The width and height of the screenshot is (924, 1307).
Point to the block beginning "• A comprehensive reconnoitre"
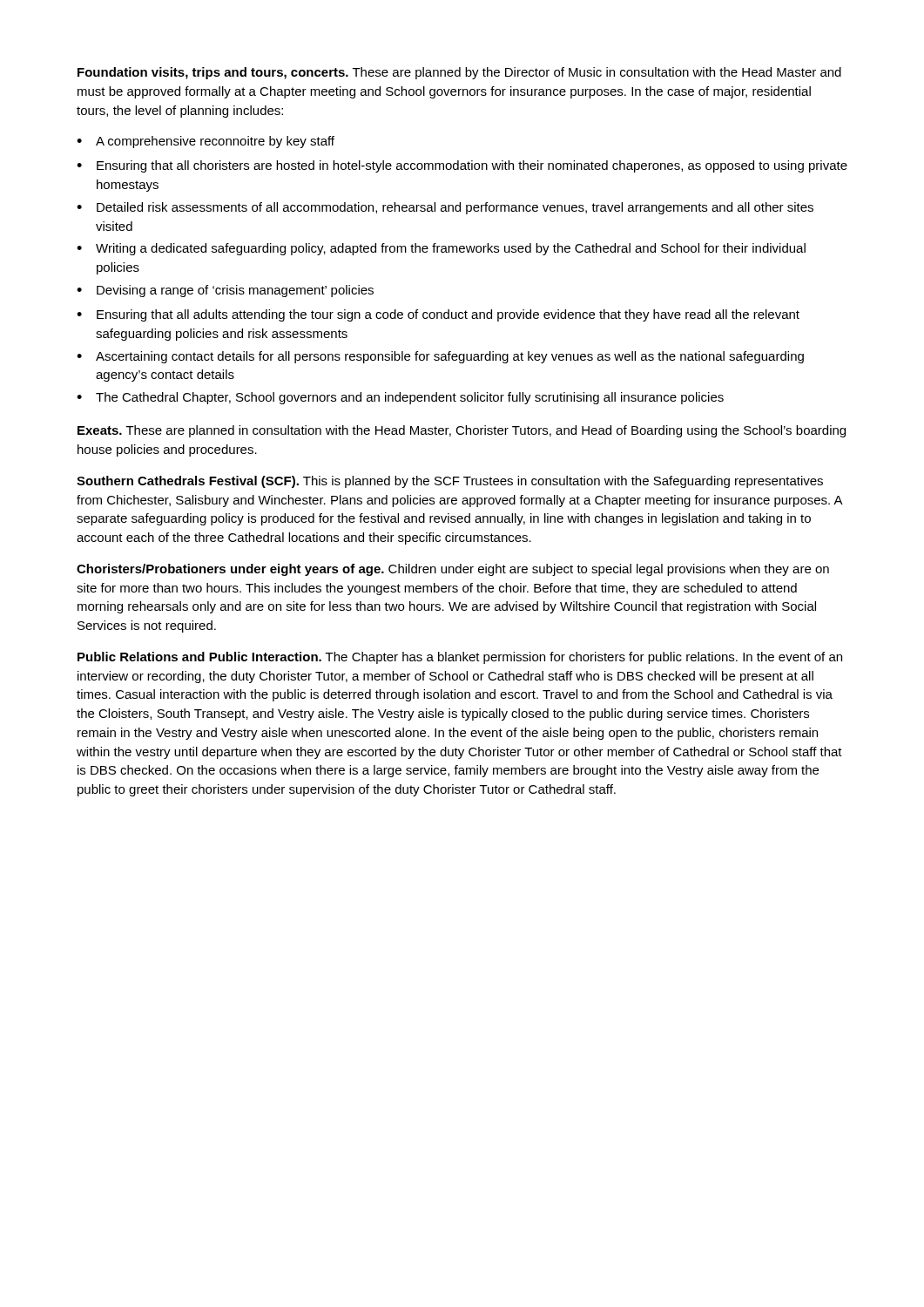[x=206, y=142]
